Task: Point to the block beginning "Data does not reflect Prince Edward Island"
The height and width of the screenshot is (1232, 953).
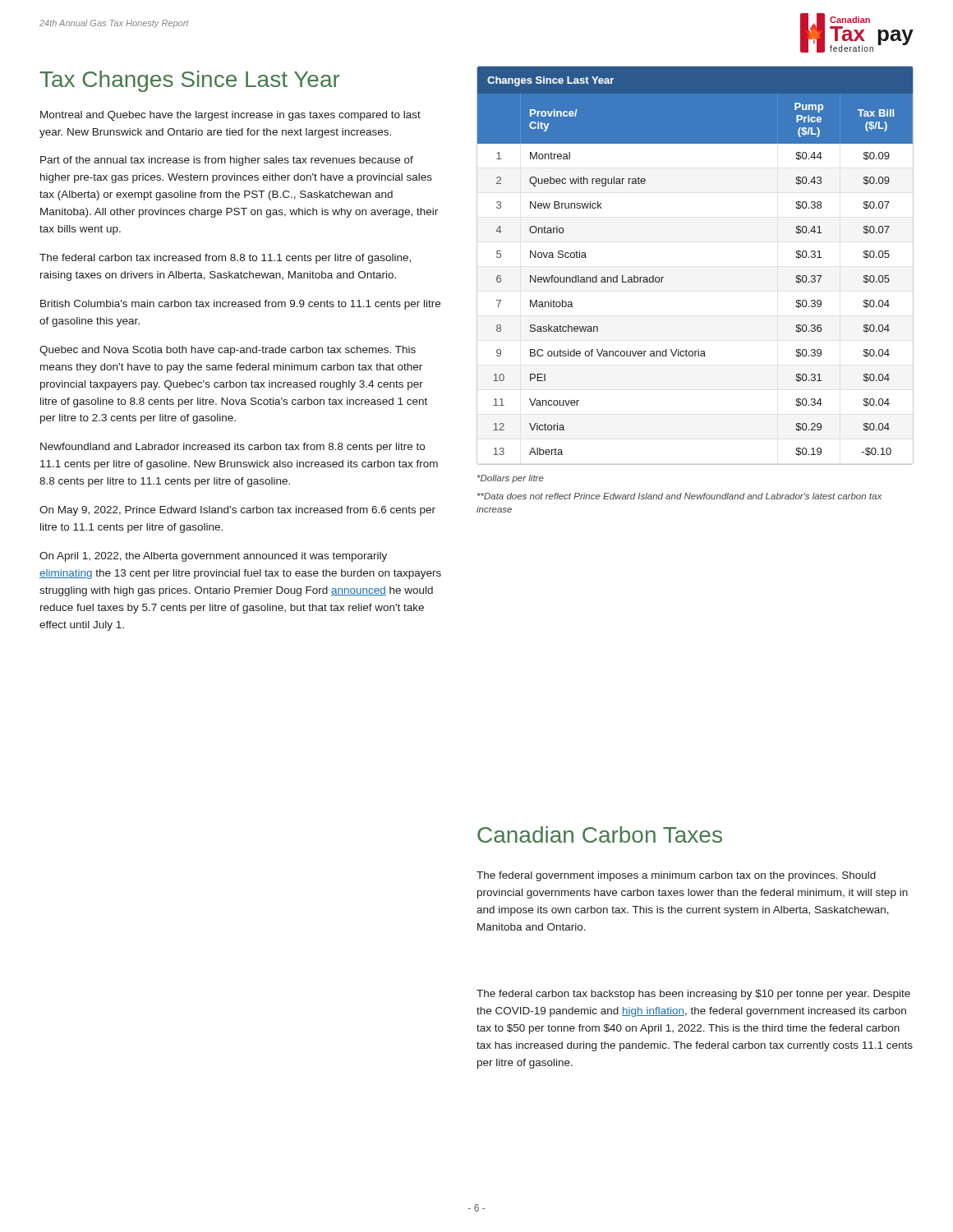Action: click(695, 503)
